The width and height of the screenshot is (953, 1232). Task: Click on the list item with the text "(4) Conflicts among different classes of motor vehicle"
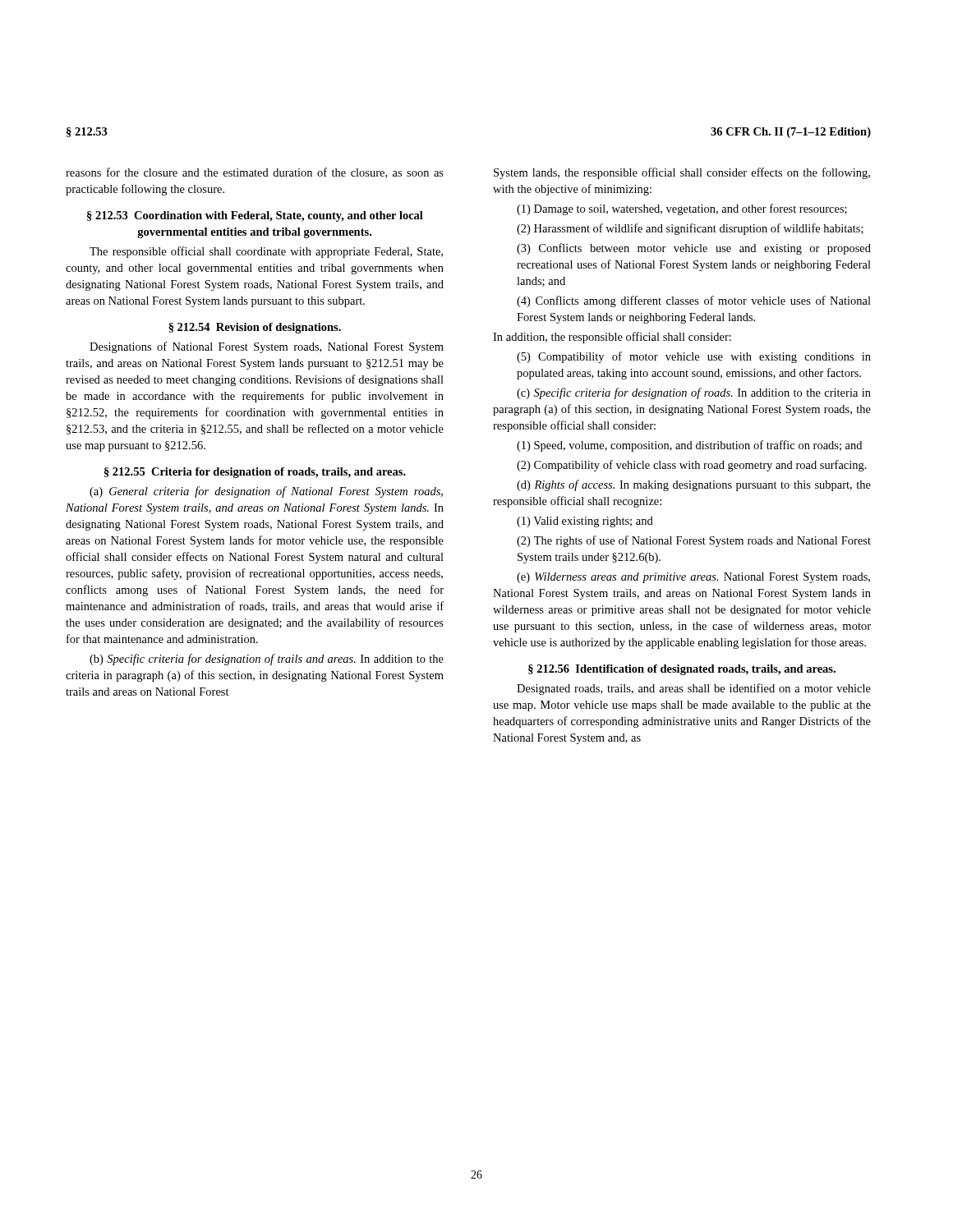click(694, 309)
